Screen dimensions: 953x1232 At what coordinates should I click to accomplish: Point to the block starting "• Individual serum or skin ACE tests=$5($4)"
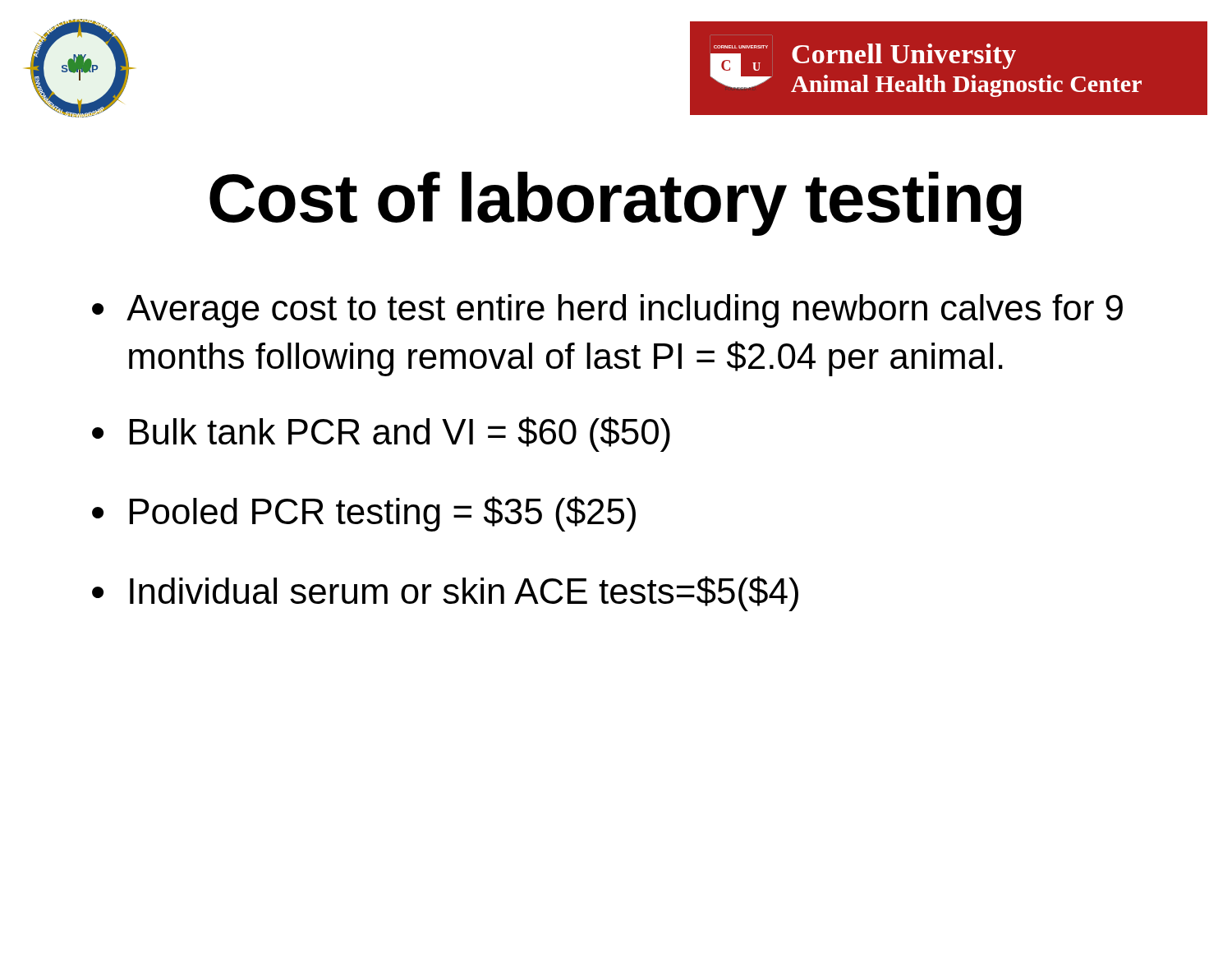click(x=445, y=594)
